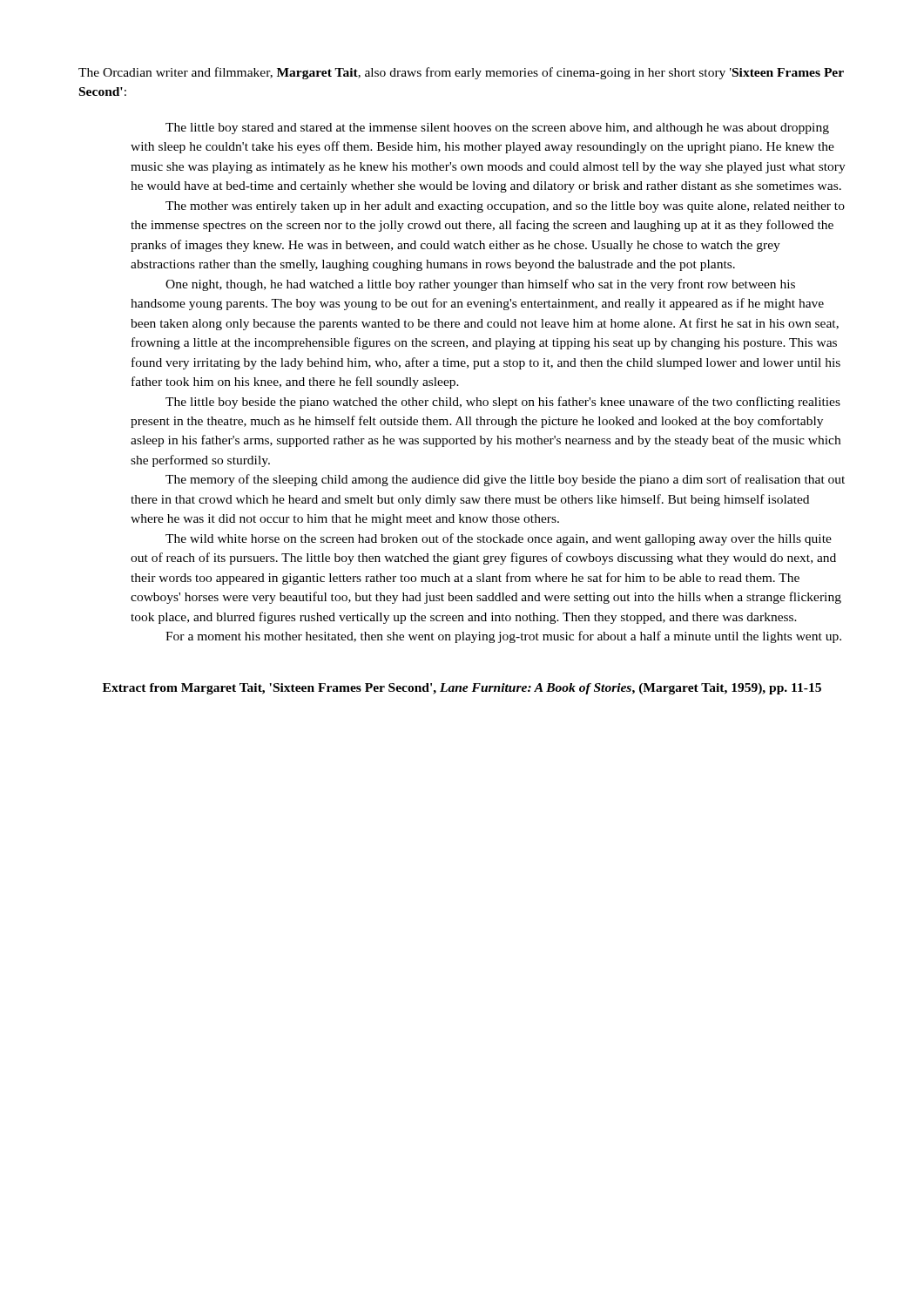Click on the text starting "The wild white horse on"

(x=488, y=578)
